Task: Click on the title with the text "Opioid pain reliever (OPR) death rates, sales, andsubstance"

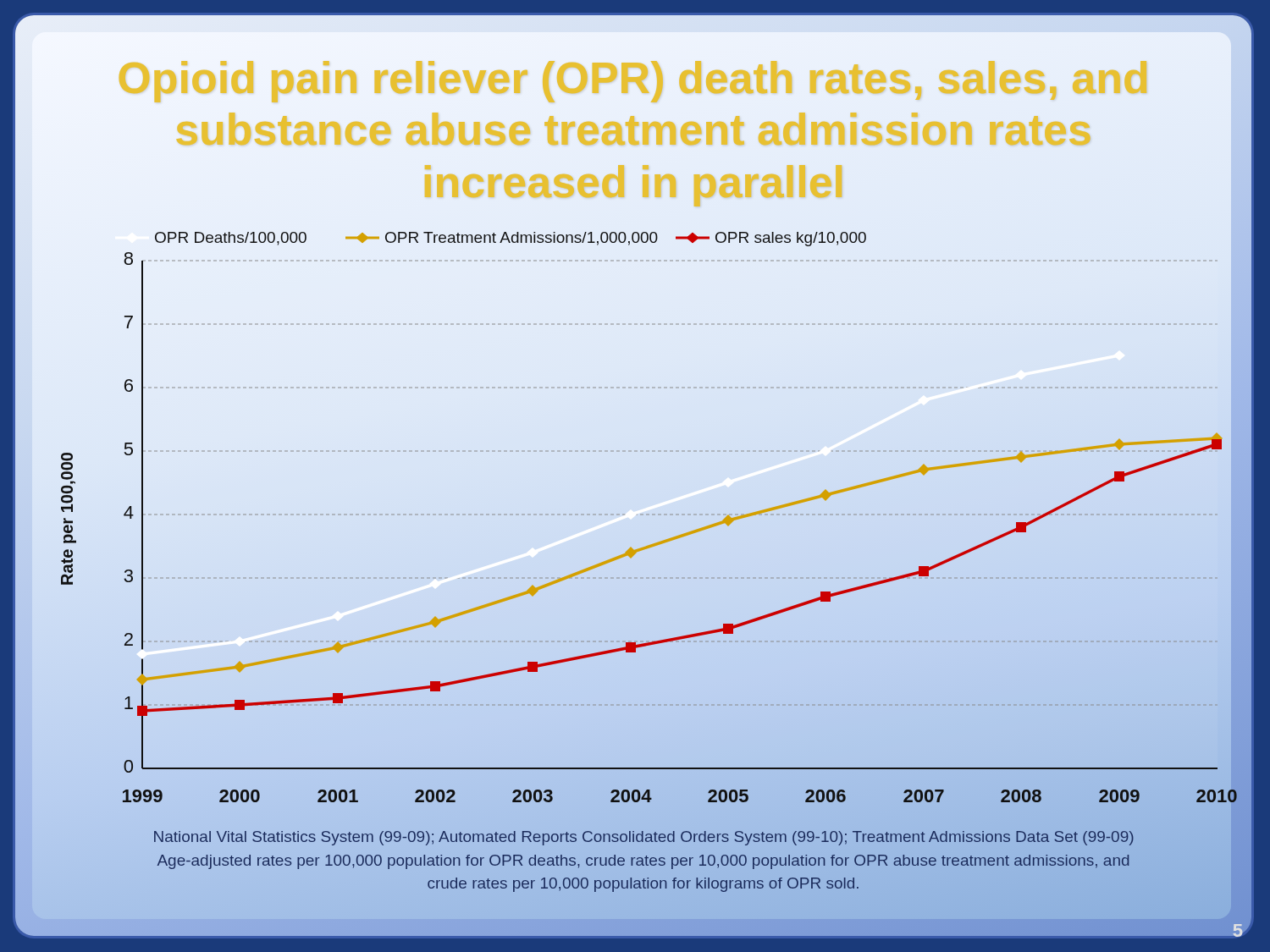Action: [x=633, y=130]
